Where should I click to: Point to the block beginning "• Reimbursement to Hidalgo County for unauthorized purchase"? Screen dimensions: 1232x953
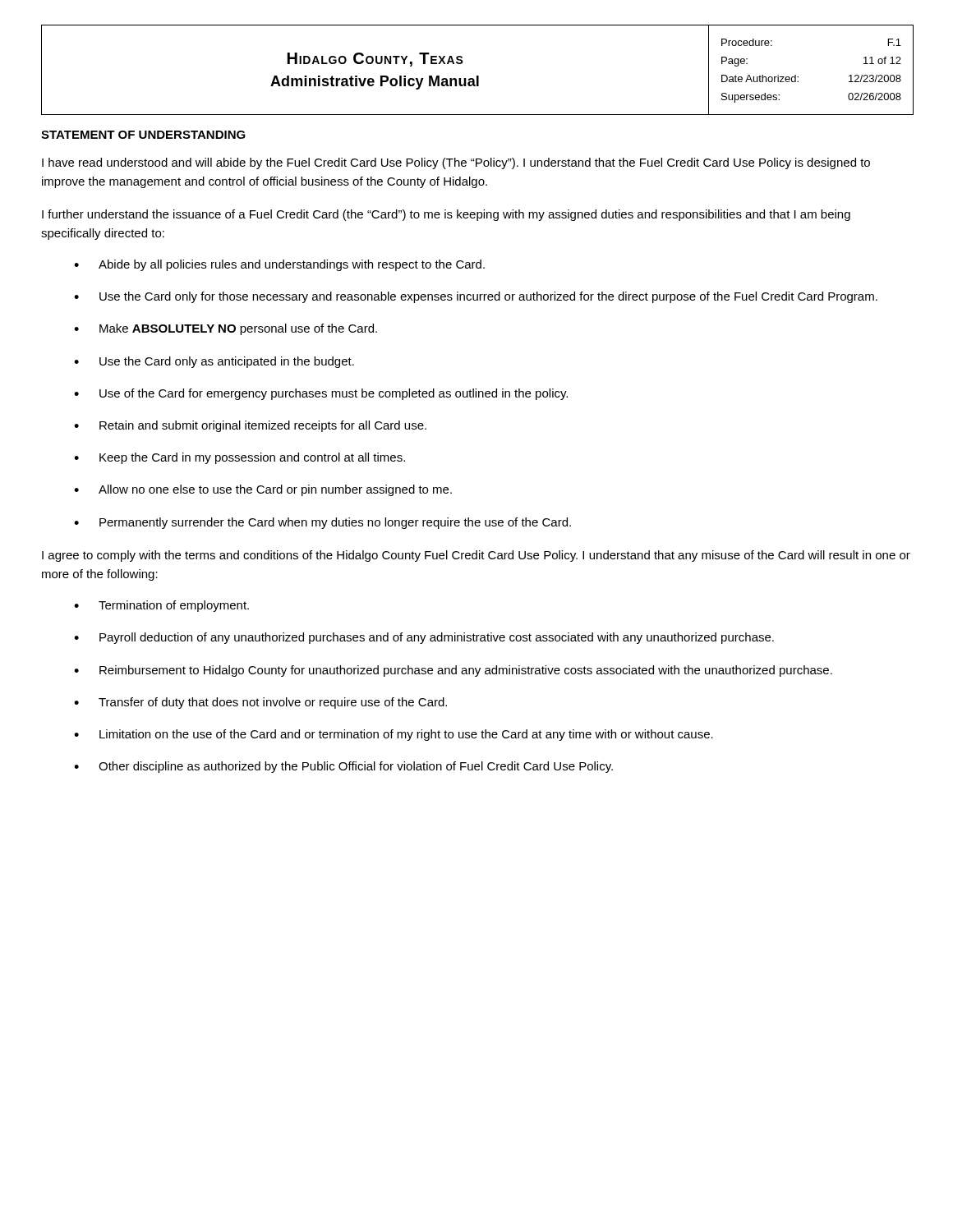[493, 671]
